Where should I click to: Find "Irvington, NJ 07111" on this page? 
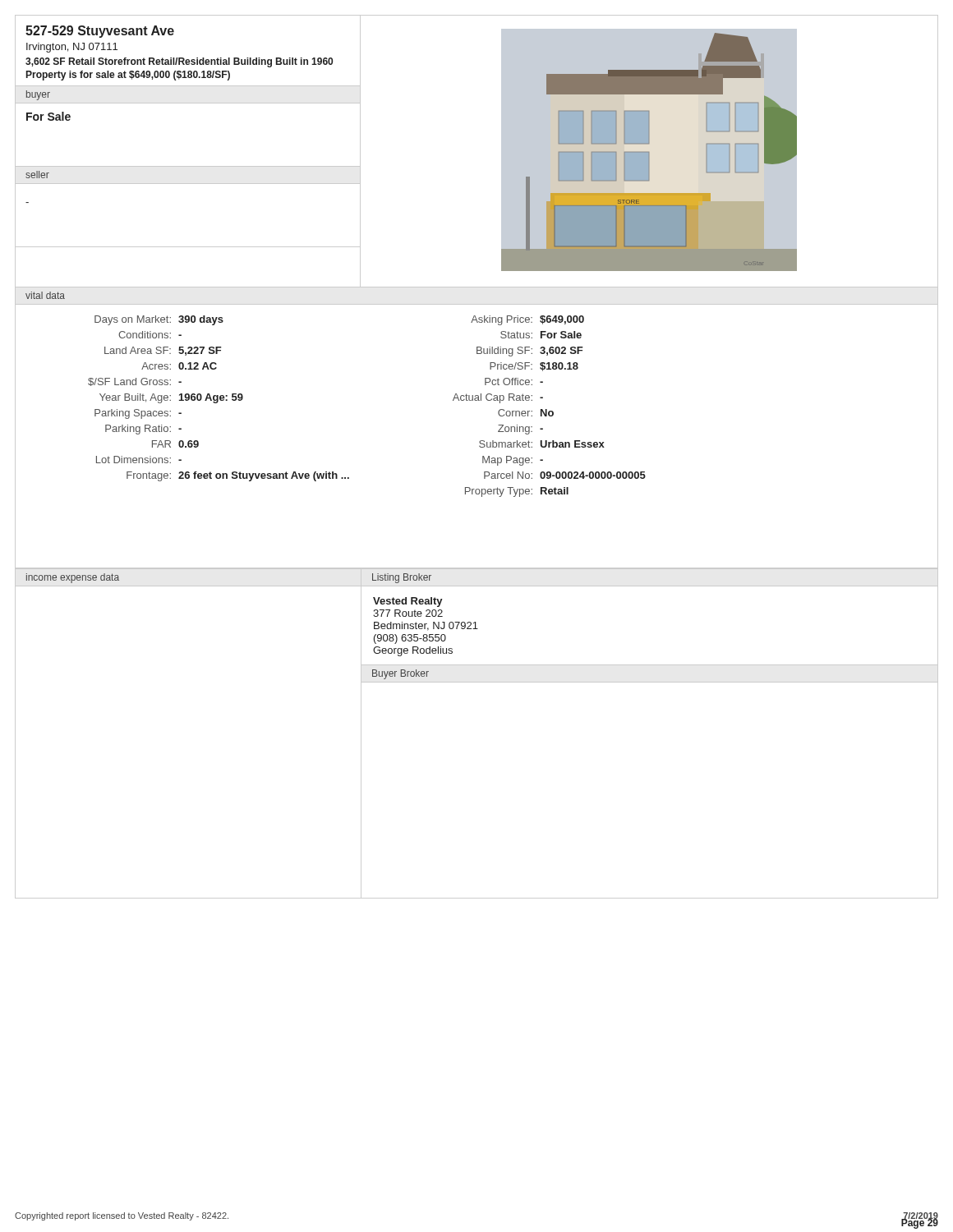72,46
